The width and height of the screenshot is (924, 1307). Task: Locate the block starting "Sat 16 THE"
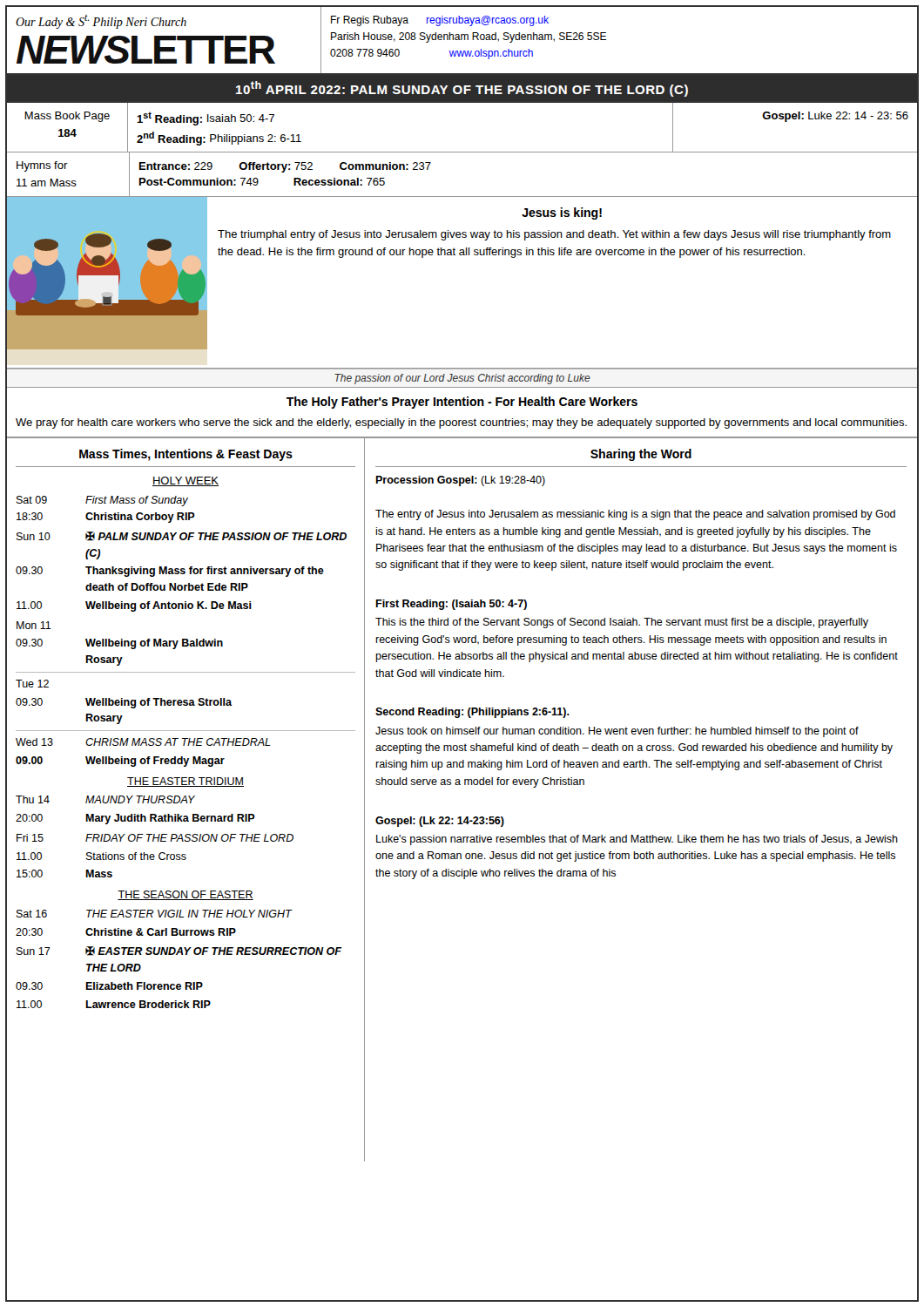pyautogui.click(x=185, y=914)
